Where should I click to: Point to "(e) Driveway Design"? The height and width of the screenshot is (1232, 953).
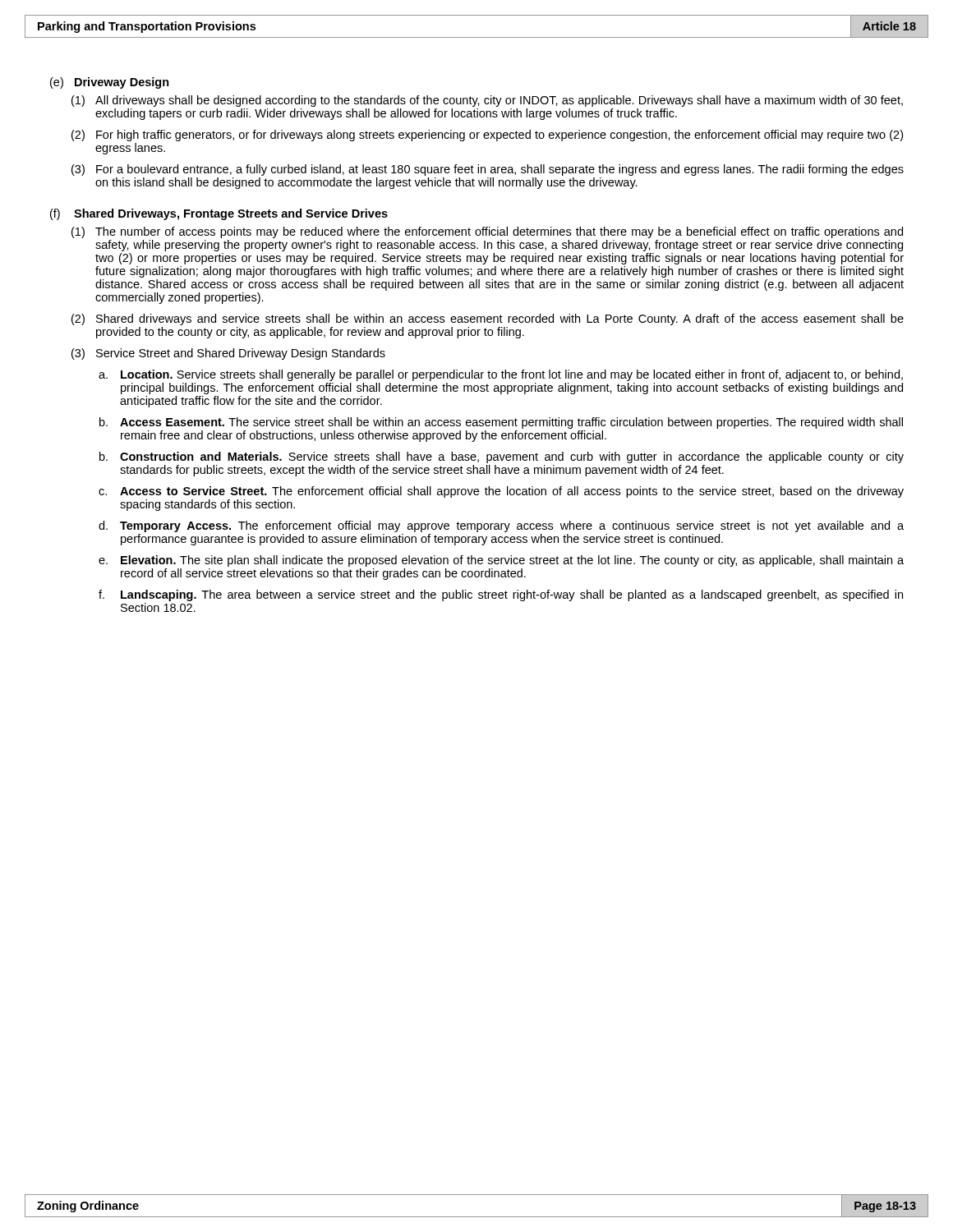109,82
